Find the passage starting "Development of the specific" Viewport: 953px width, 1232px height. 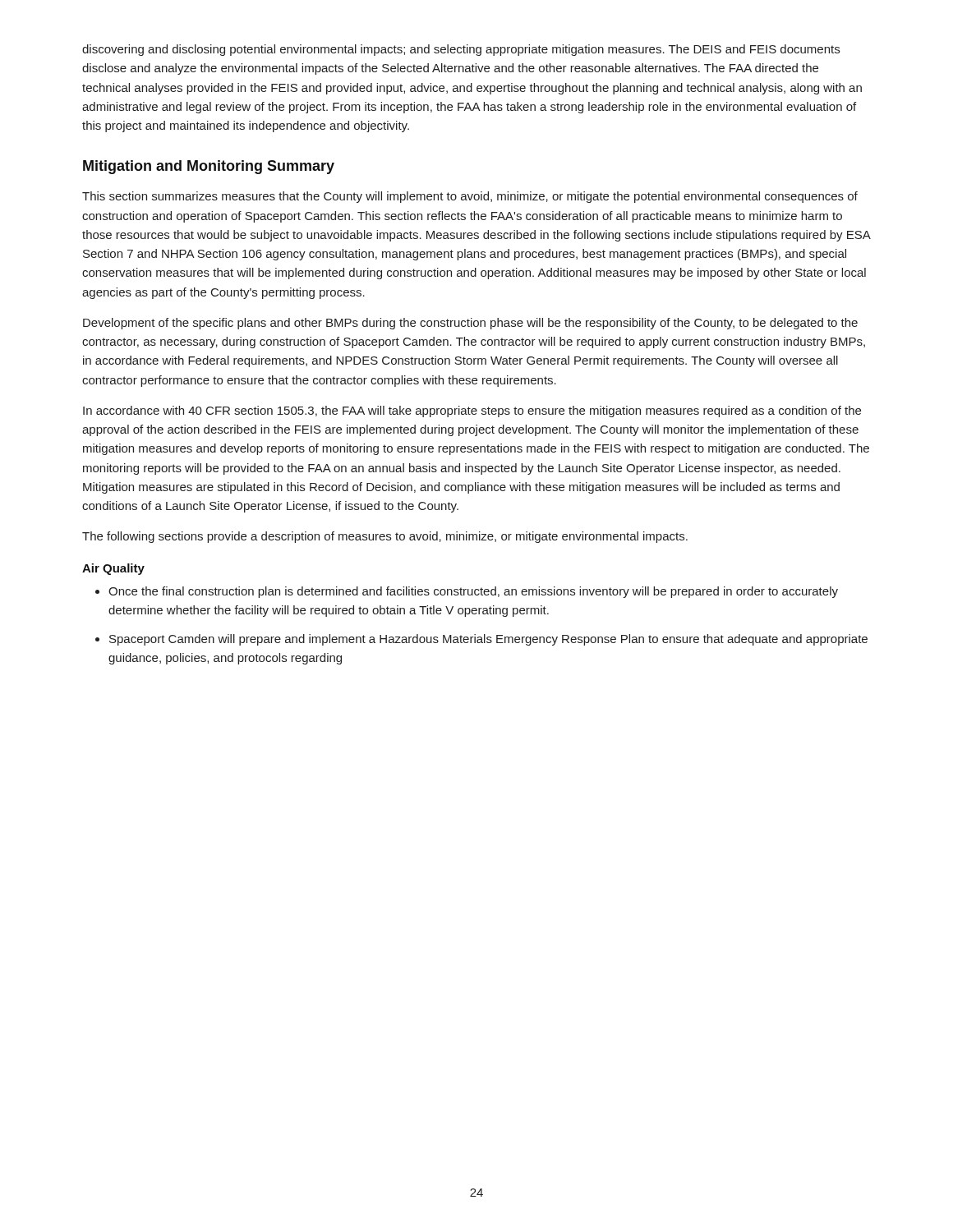[x=476, y=351]
